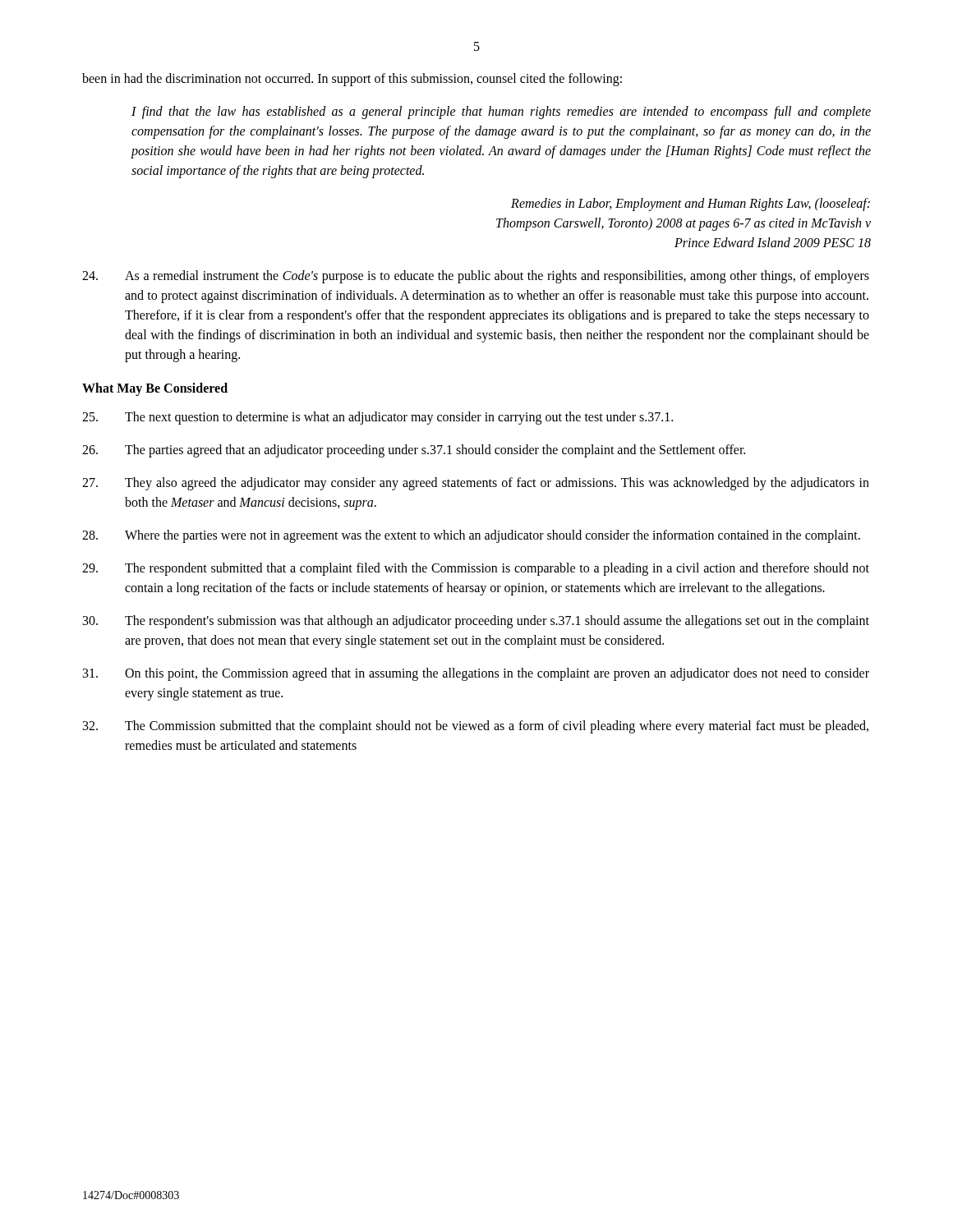This screenshot has height=1232, width=953.
Task: Locate the text starting "The next question"
Action: pos(476,417)
